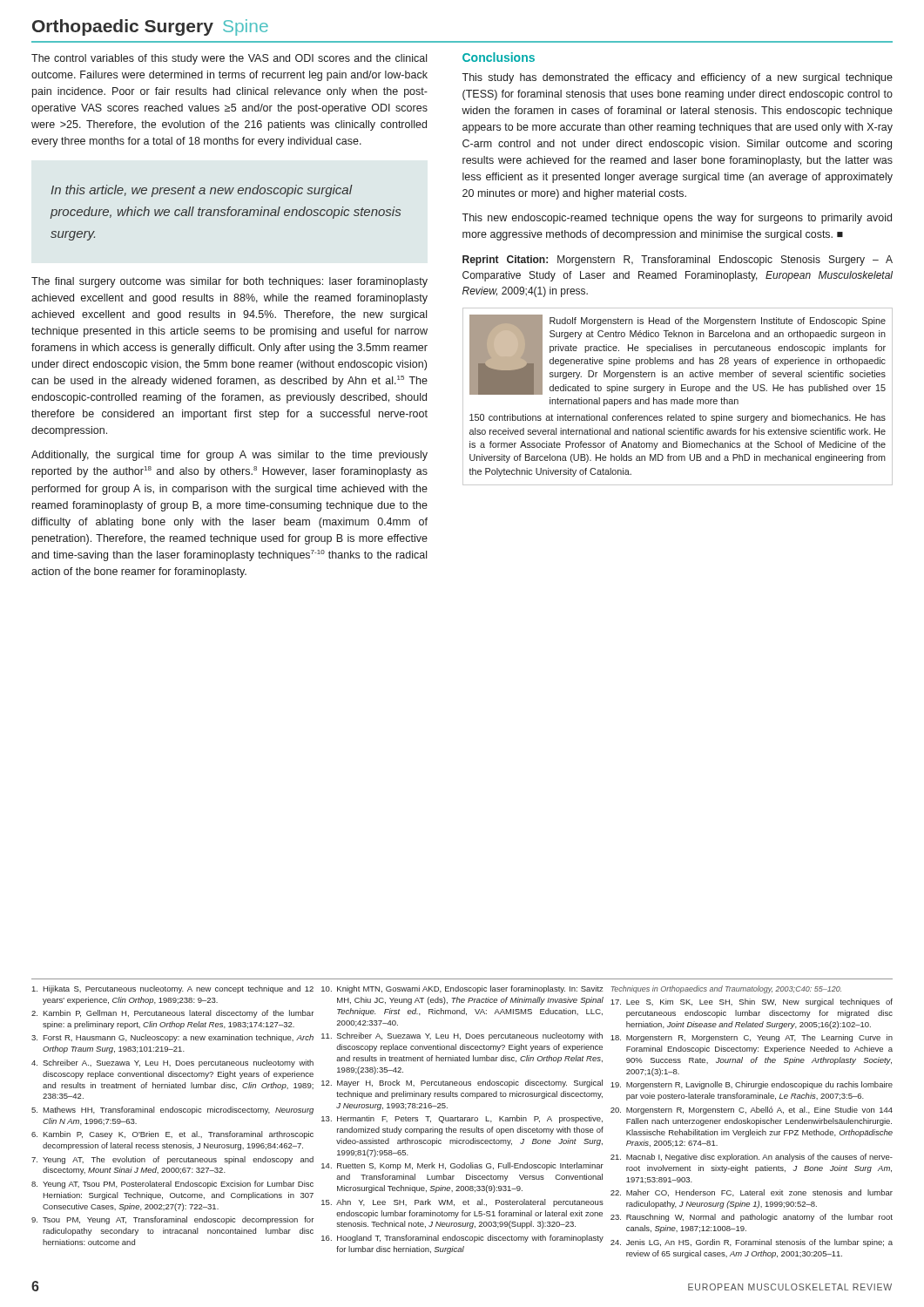Find the block on this page that starts "3.Forst R, Hausmann G, Nucleoscopy: a new"
The image size is (924, 1307).
(173, 1044)
